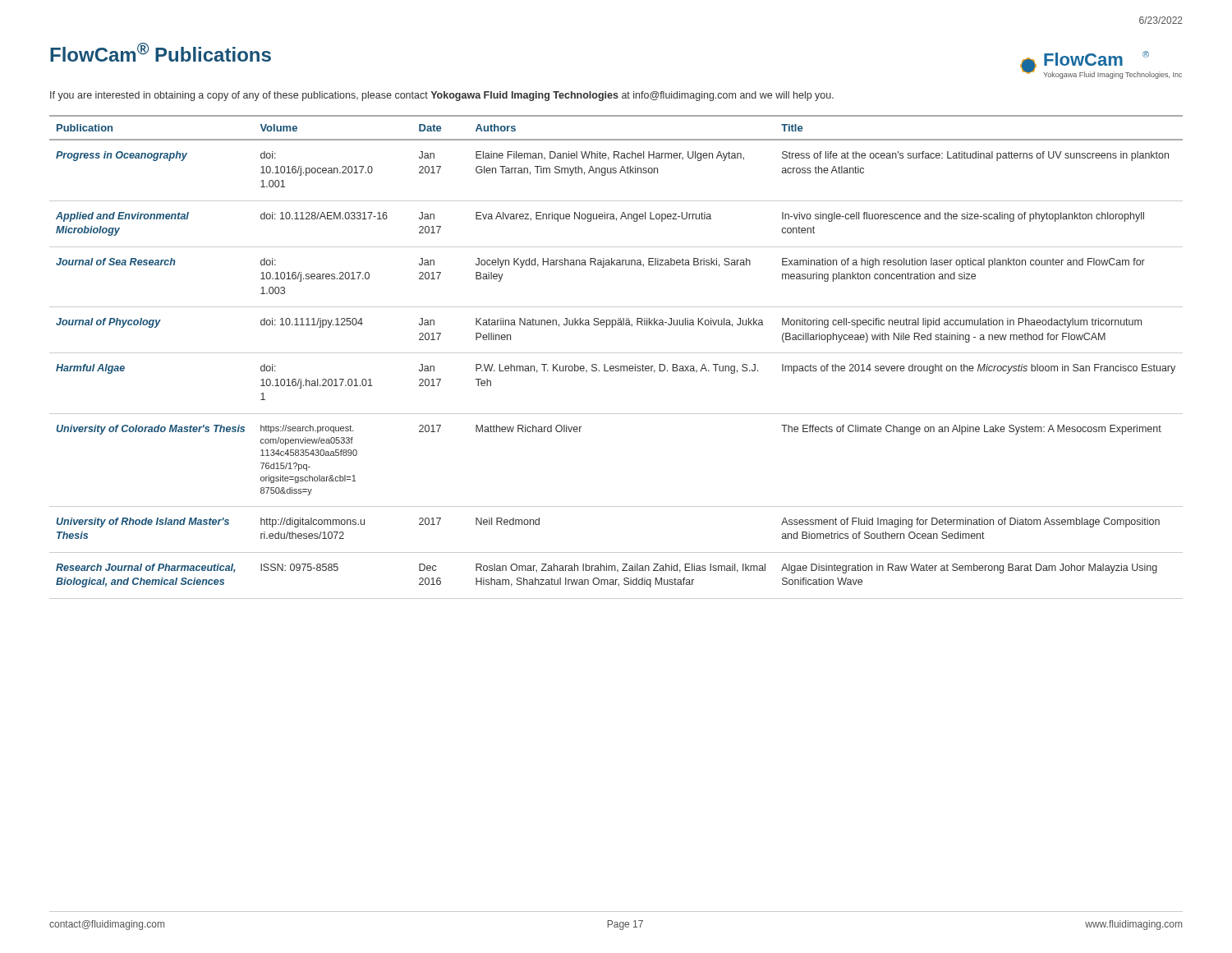Locate the logo
Viewport: 1232px width, 953px height.
[x=1092, y=67]
